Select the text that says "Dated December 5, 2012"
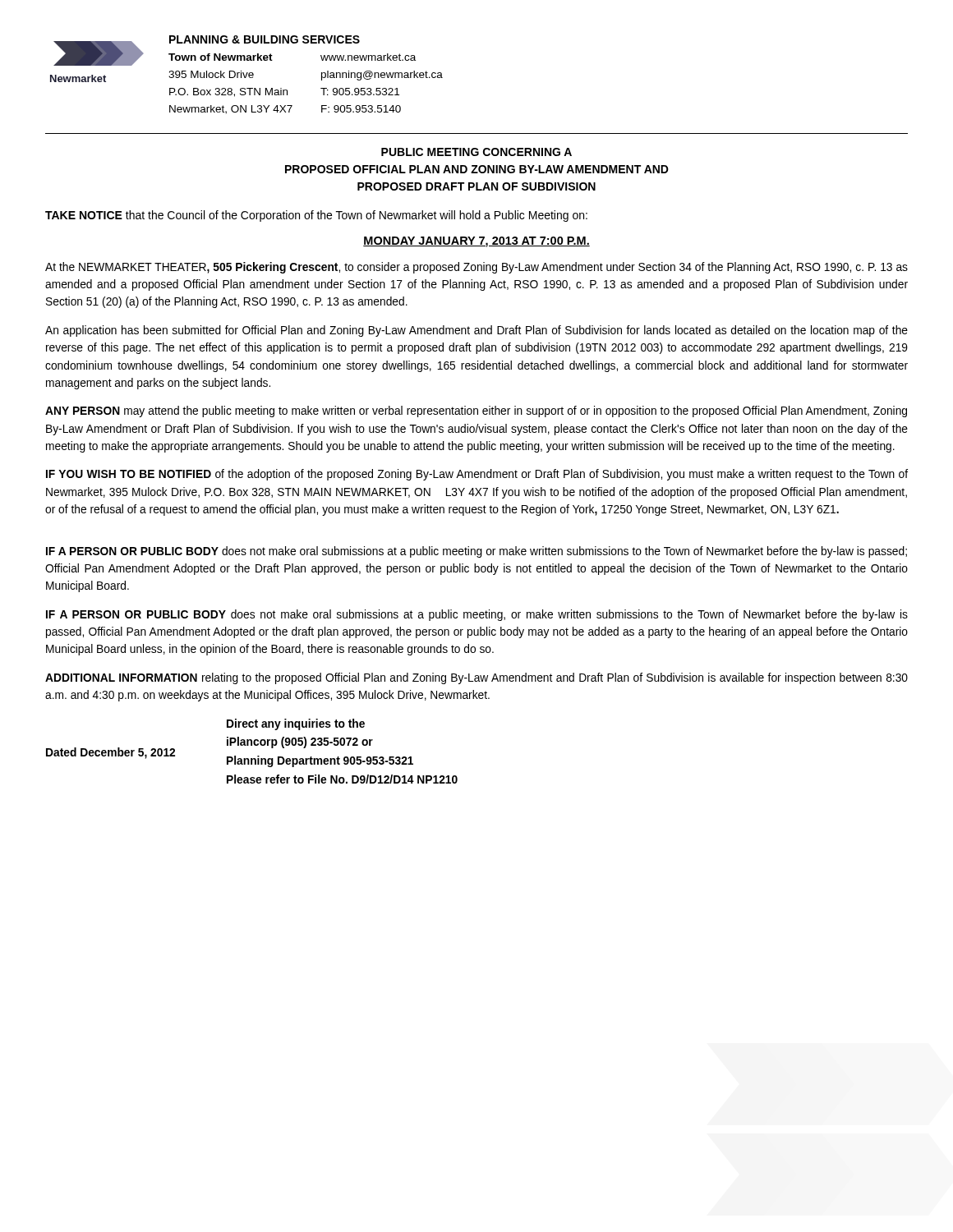 point(110,752)
